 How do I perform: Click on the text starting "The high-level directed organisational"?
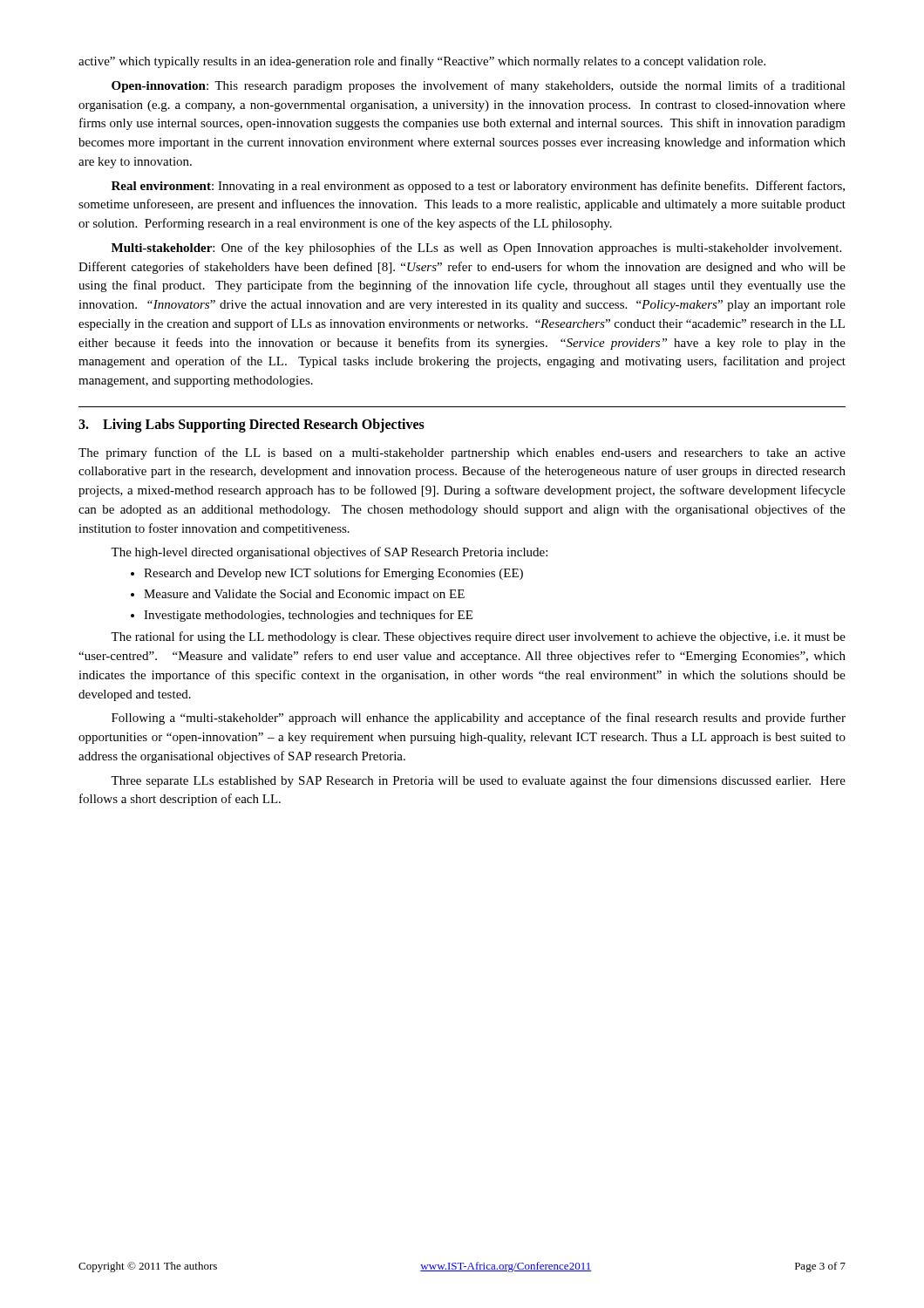pos(462,553)
